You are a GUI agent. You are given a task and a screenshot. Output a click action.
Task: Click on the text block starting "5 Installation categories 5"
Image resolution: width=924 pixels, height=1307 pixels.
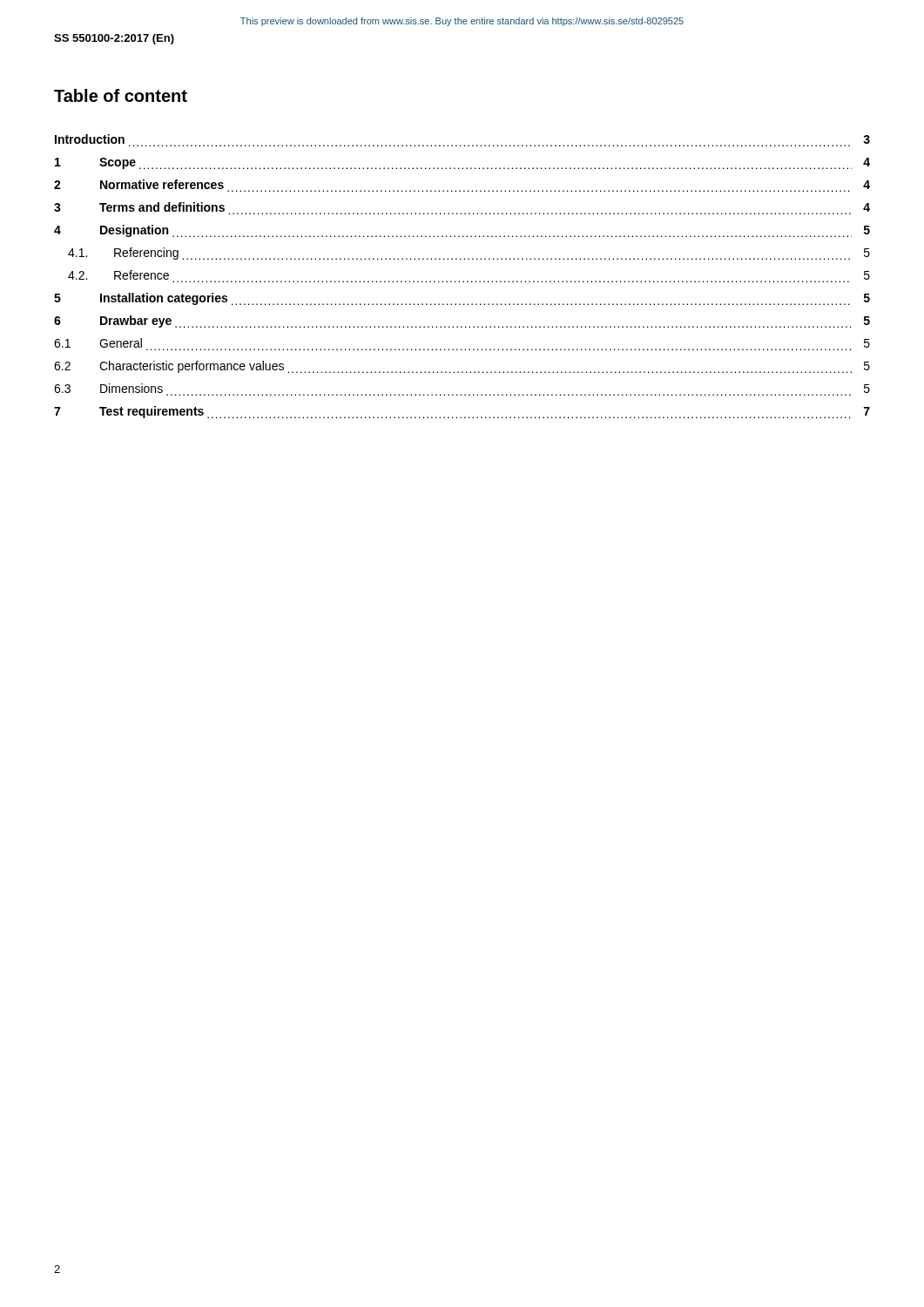tap(462, 299)
